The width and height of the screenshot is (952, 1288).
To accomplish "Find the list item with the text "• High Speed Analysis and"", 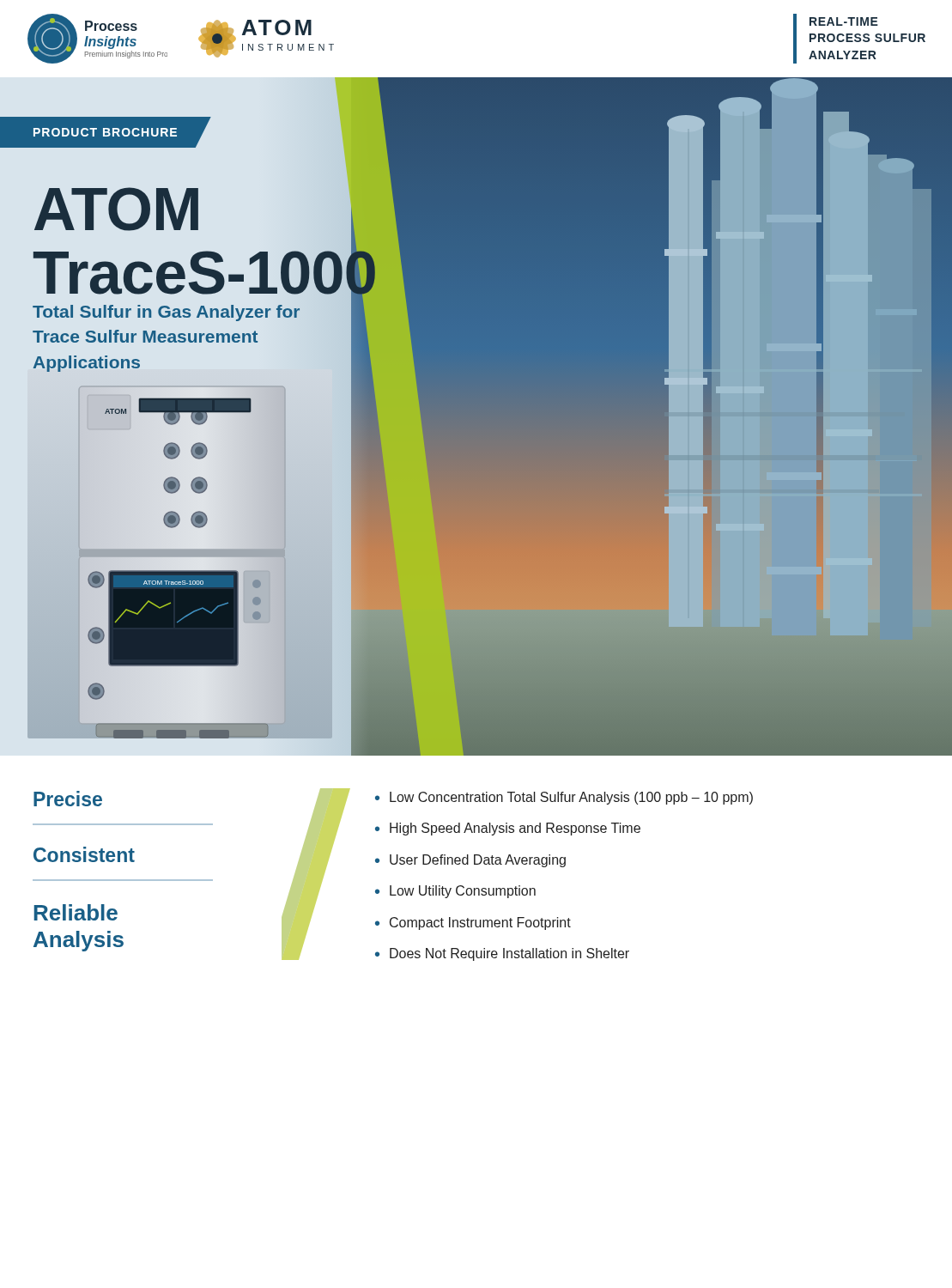I will (x=508, y=829).
